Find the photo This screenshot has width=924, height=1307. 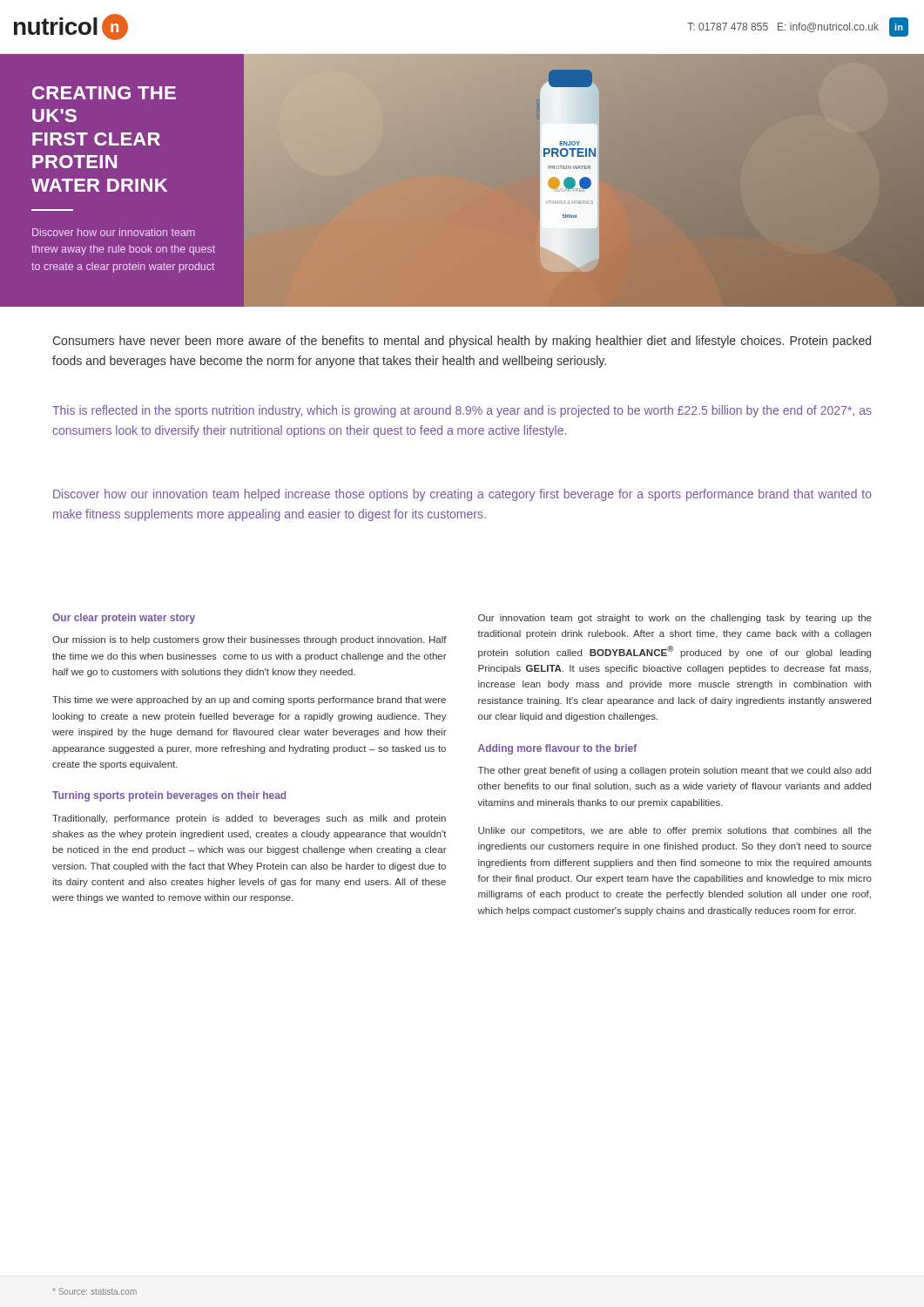coord(584,180)
